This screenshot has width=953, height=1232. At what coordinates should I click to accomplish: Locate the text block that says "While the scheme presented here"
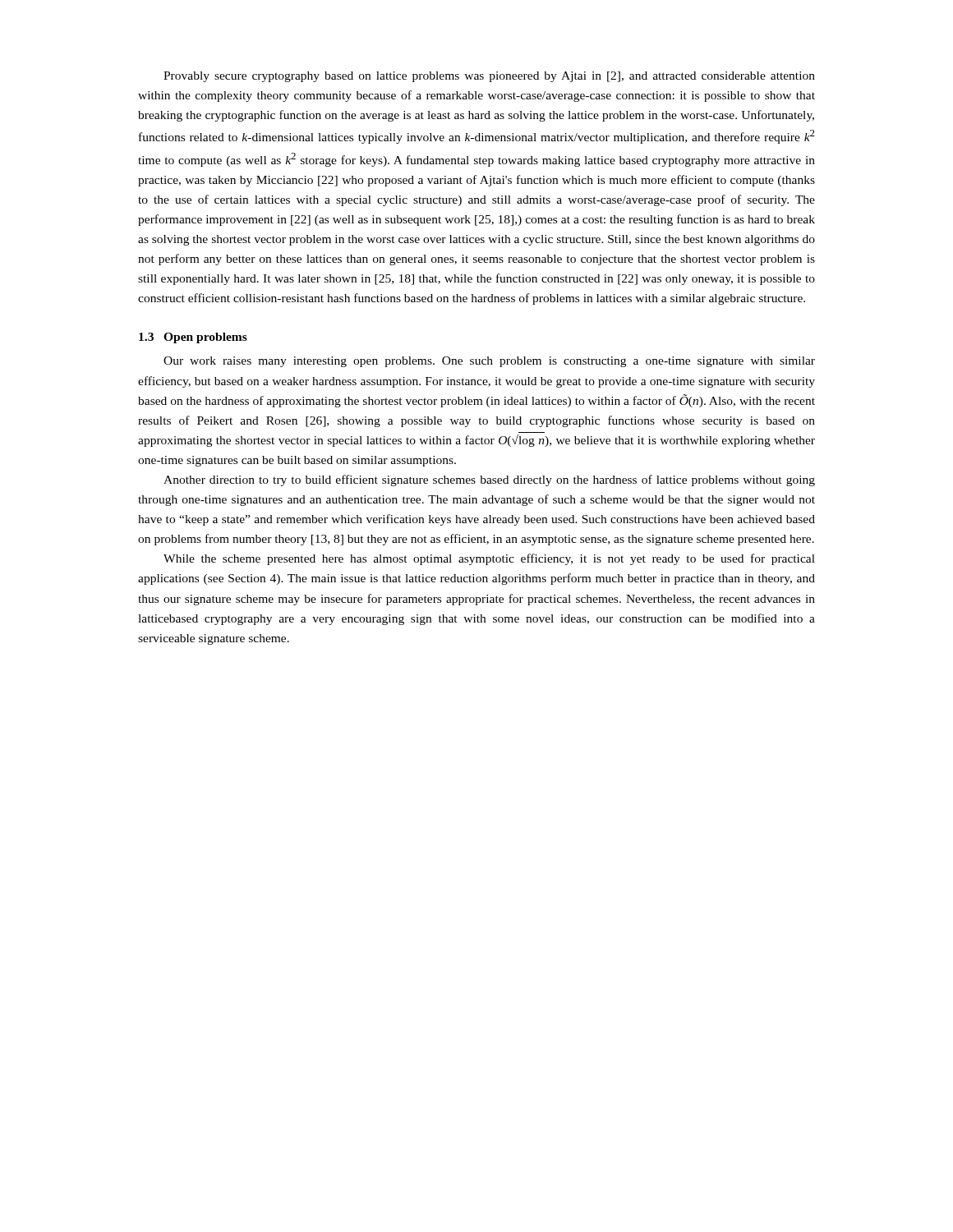(x=476, y=598)
